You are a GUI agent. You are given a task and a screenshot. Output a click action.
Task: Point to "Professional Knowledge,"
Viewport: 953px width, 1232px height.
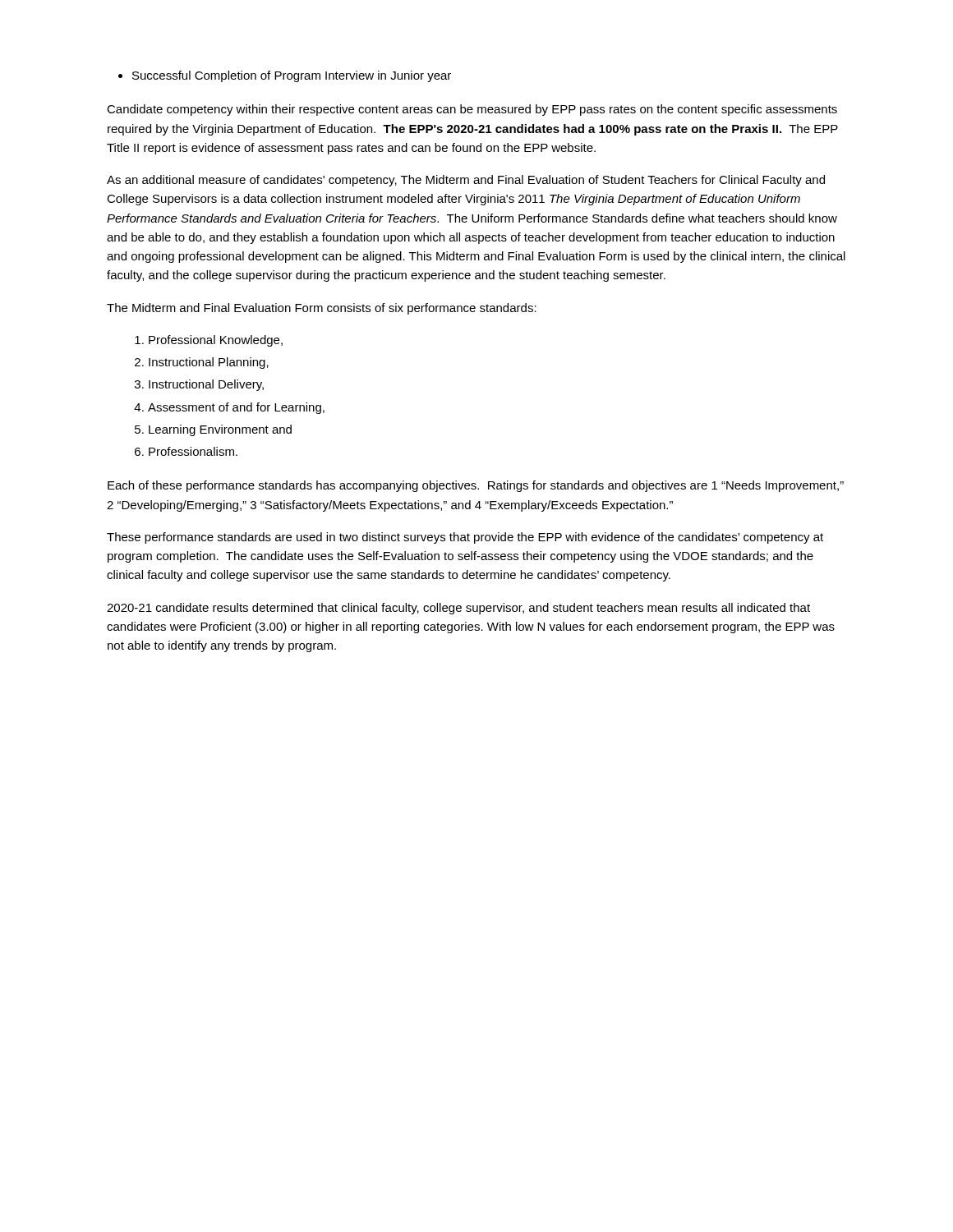click(x=216, y=339)
